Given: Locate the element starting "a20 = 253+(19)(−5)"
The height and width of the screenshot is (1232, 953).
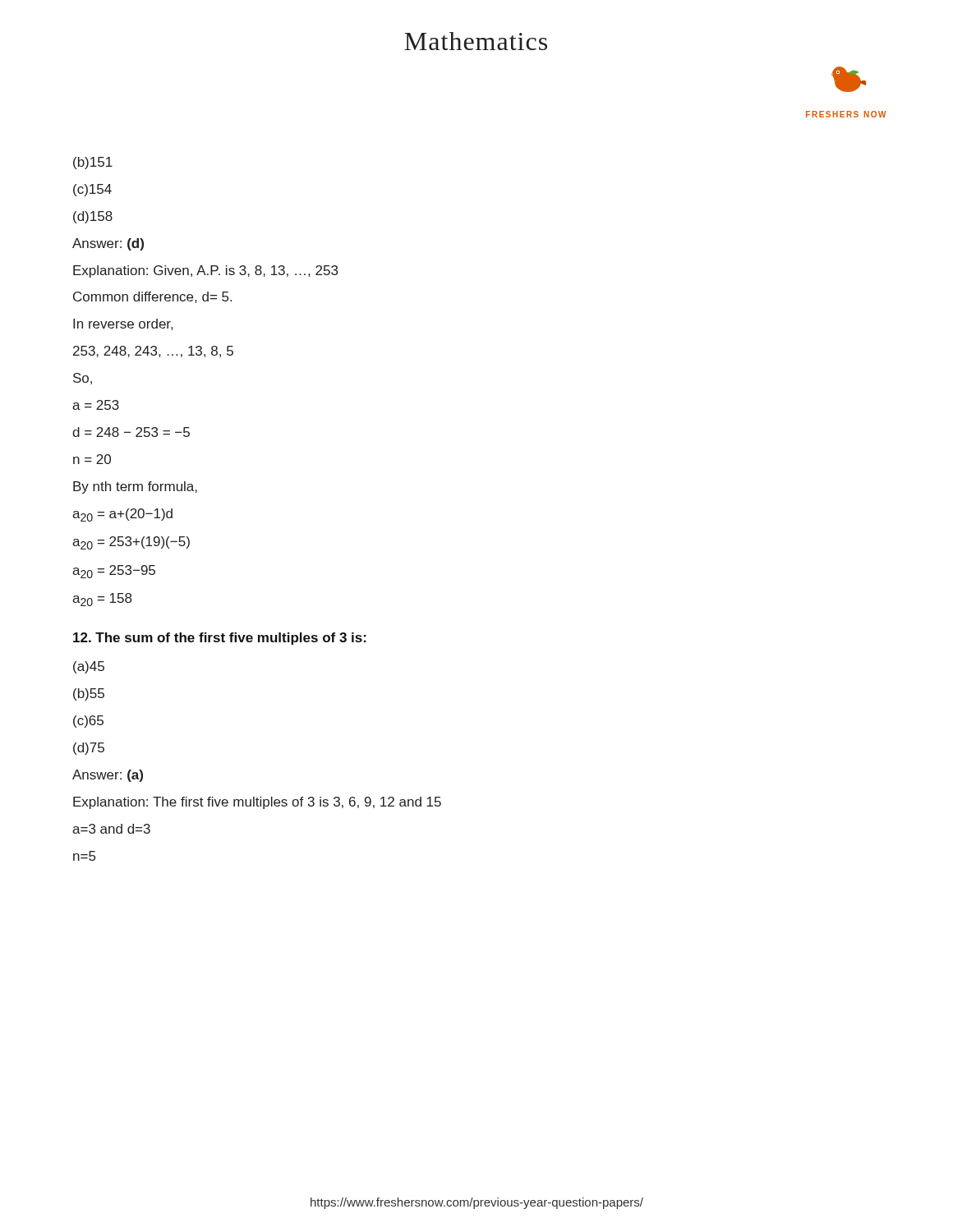Looking at the screenshot, I should click(131, 543).
